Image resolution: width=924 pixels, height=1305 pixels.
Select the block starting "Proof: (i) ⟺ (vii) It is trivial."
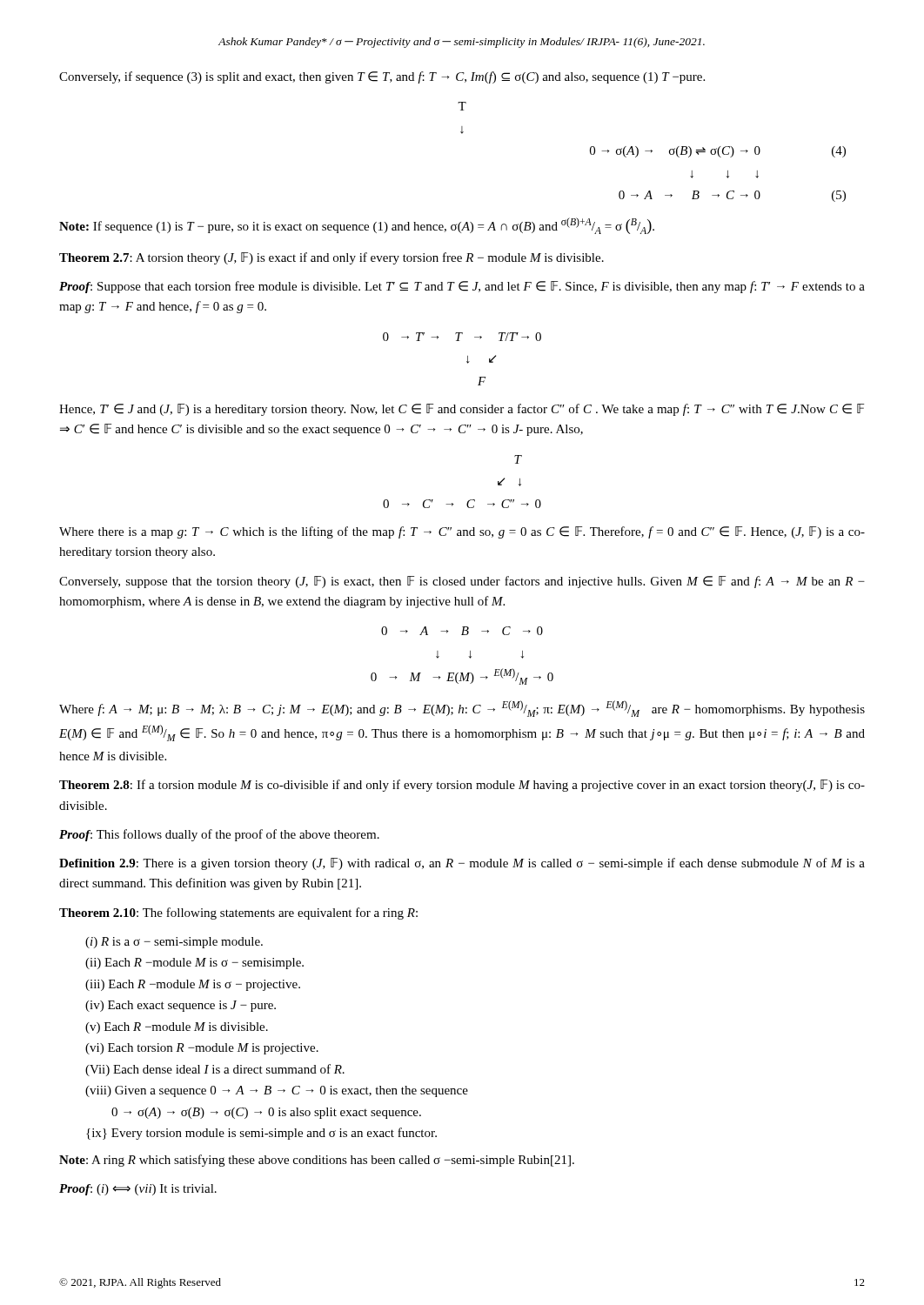[x=138, y=1190]
